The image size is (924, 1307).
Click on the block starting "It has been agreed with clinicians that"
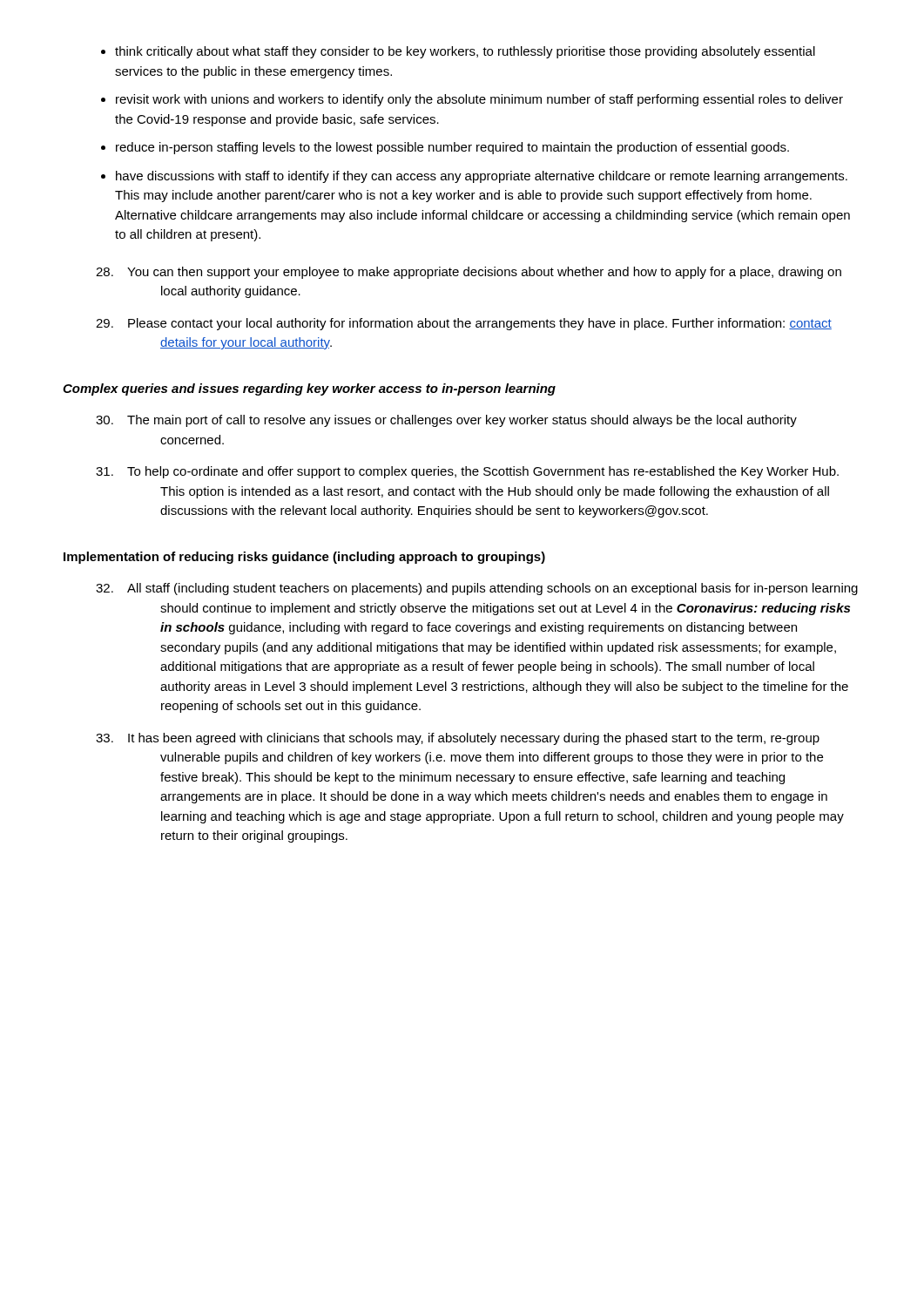click(x=479, y=787)
